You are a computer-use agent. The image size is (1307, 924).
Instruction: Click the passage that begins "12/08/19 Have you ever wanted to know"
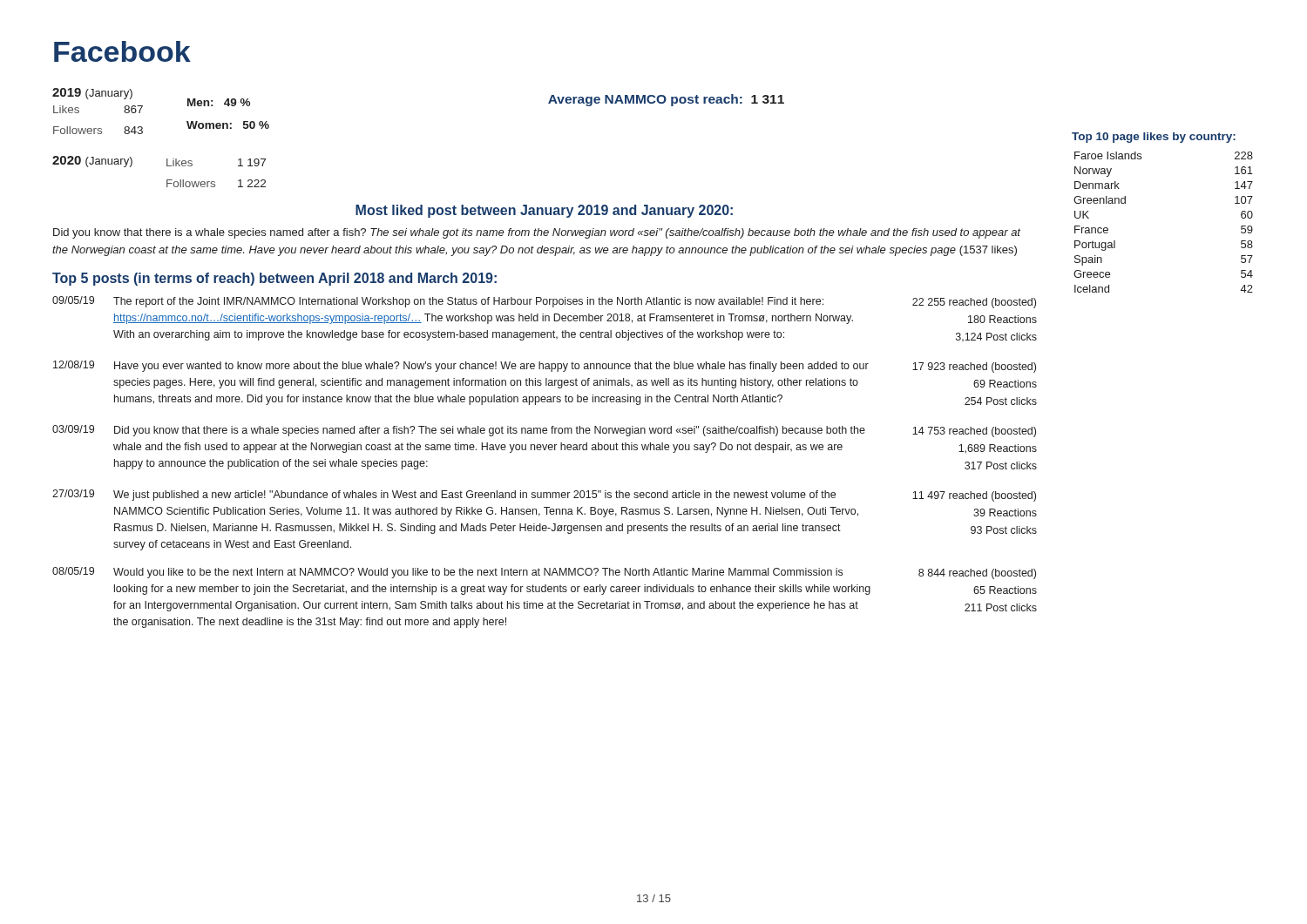point(545,384)
